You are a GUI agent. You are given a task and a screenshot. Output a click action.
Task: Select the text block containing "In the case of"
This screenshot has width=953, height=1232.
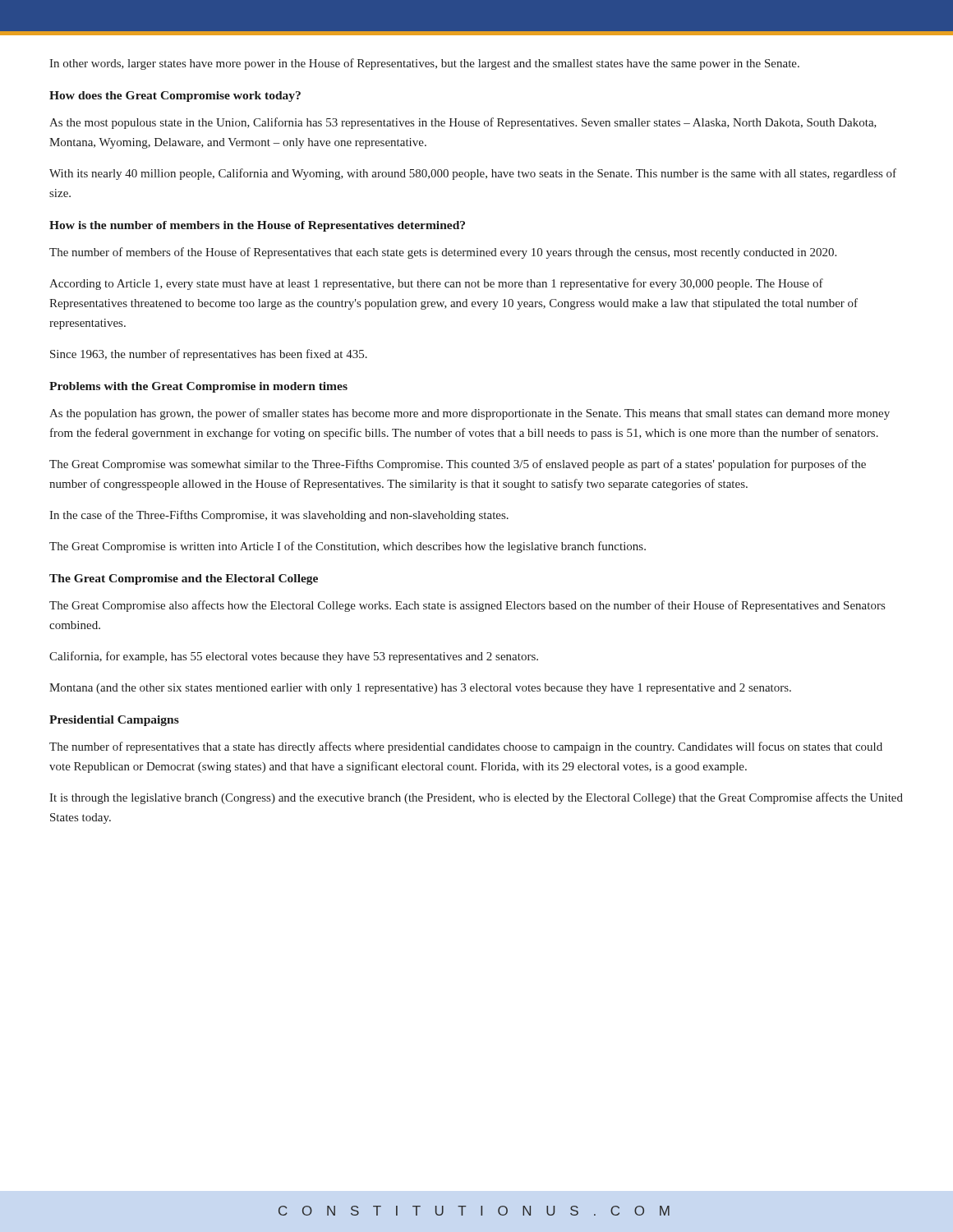pyautogui.click(x=279, y=515)
